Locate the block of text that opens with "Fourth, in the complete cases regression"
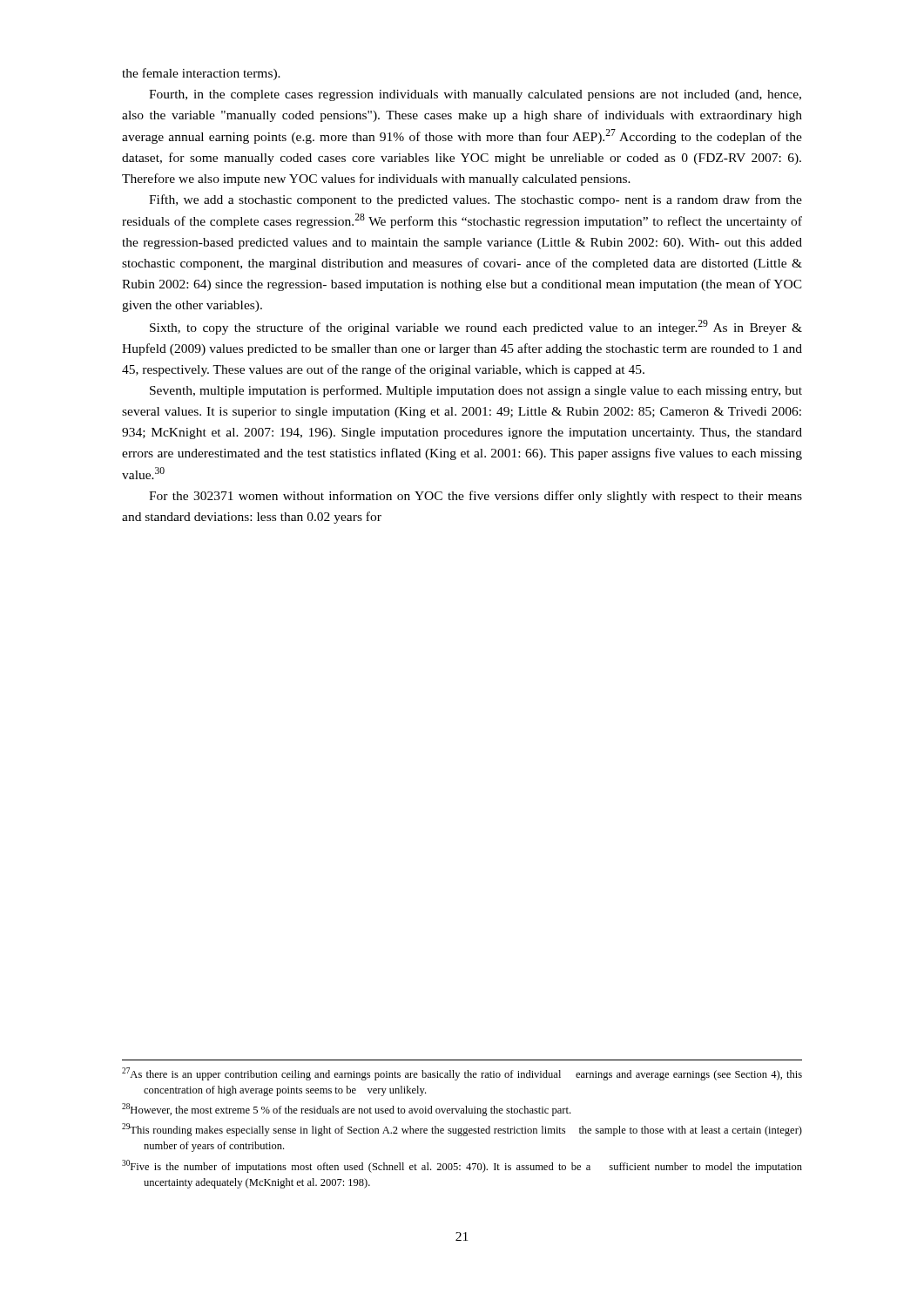The image size is (924, 1307). [462, 136]
